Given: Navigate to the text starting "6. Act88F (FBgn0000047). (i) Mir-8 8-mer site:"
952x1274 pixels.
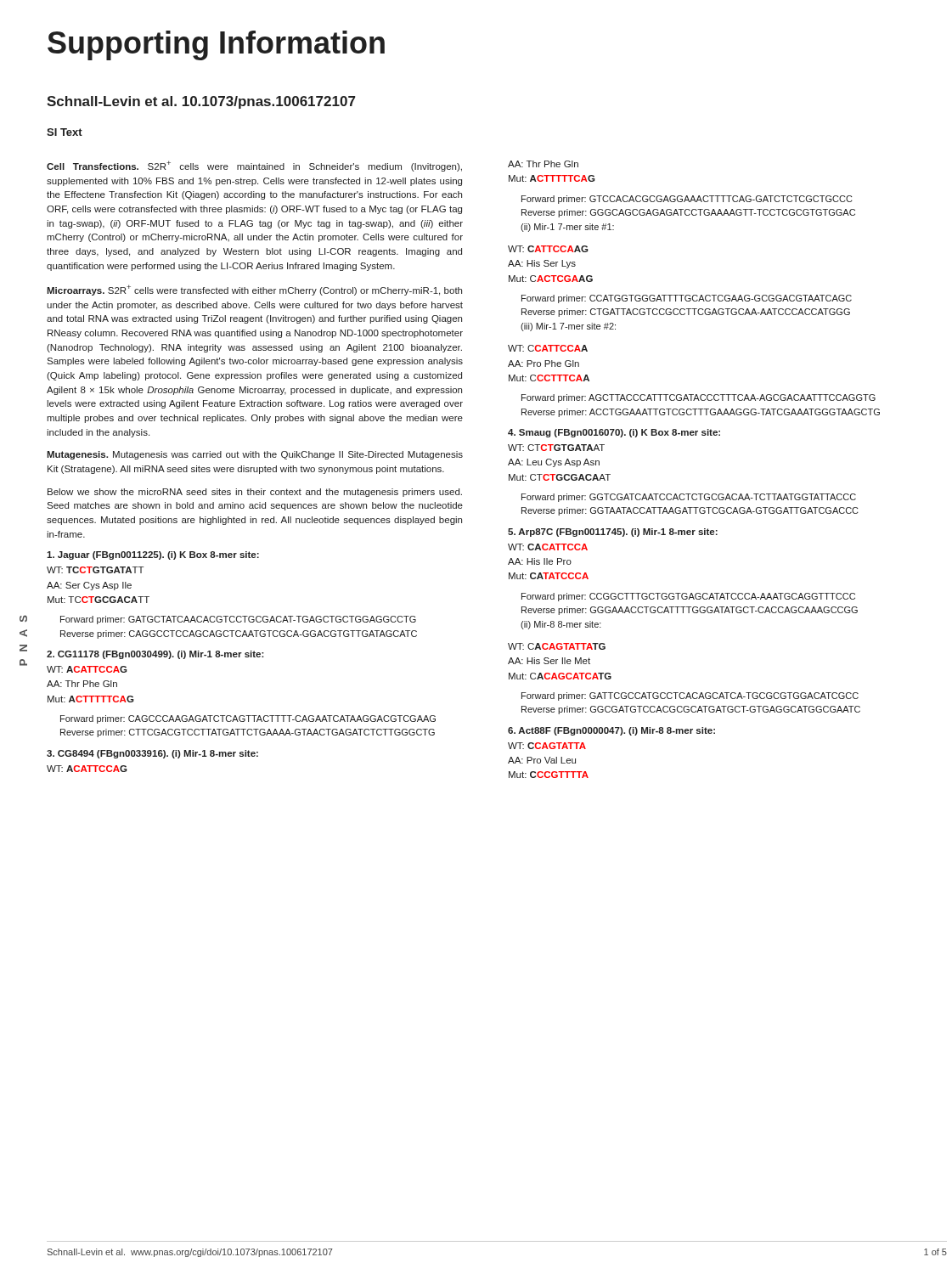Looking at the screenshot, I should click(716, 730).
